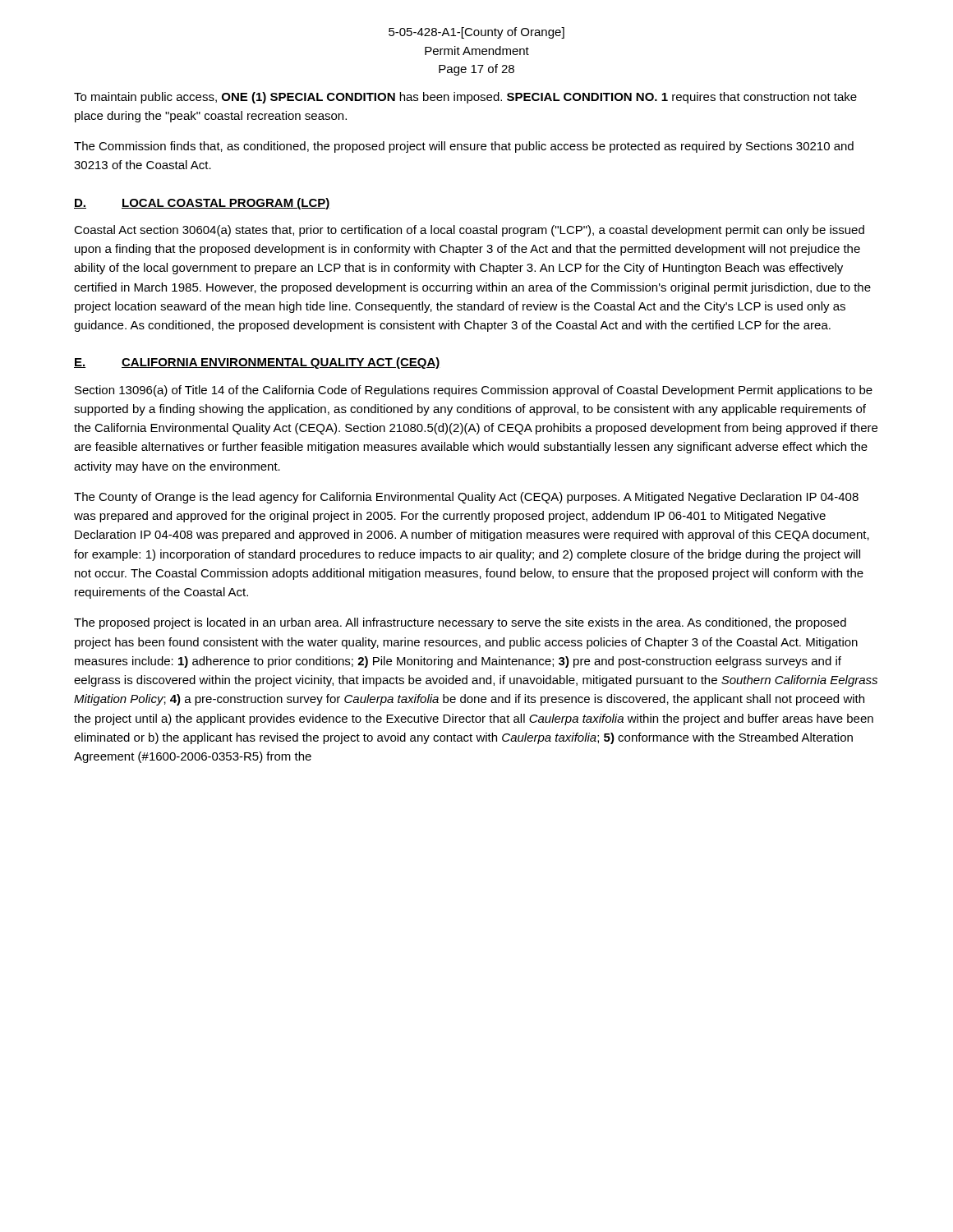953x1232 pixels.
Task: Click on the text block starting "The proposed project is located in an"
Action: pyautogui.click(x=476, y=689)
